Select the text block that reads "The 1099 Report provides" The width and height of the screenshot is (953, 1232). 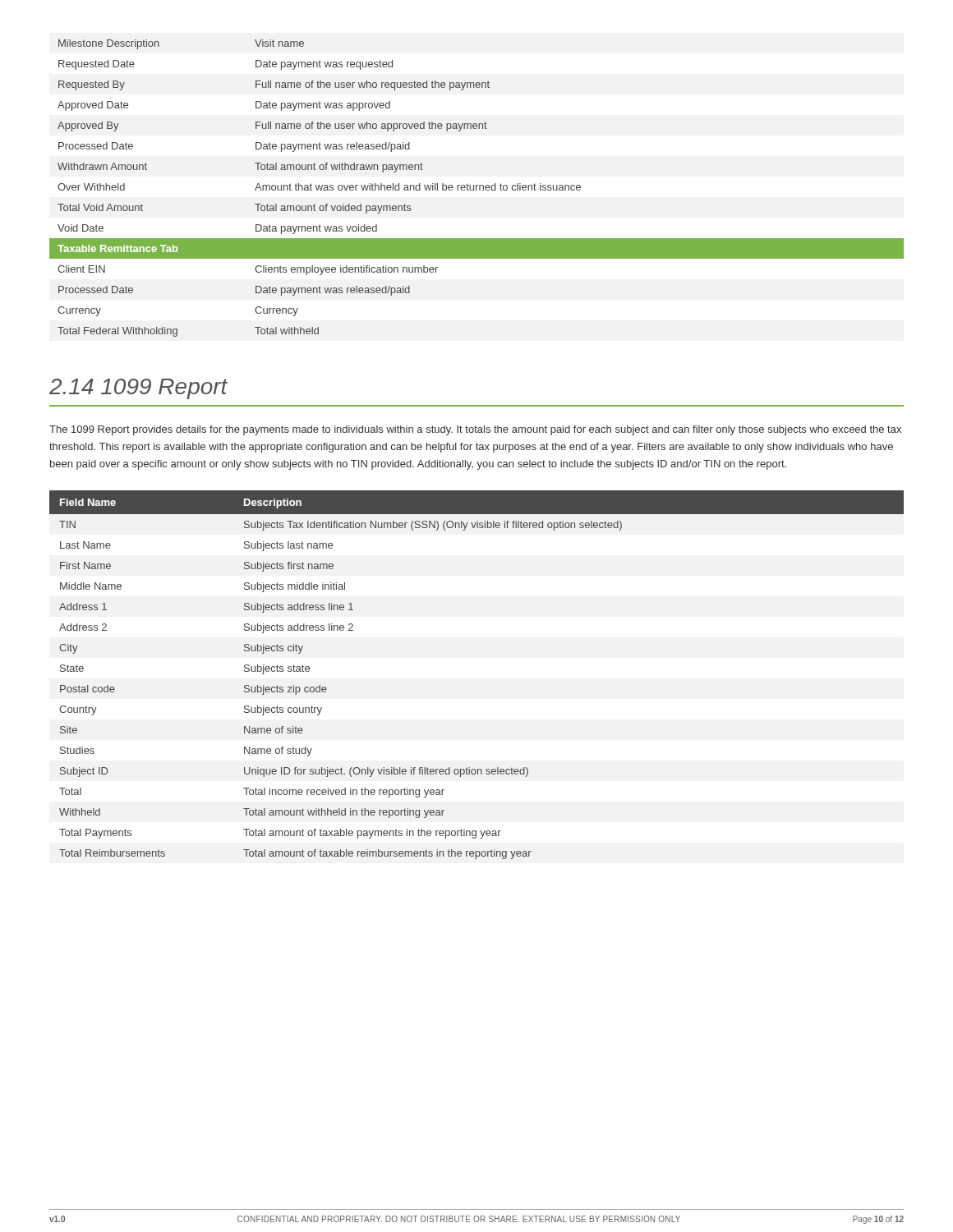point(476,447)
